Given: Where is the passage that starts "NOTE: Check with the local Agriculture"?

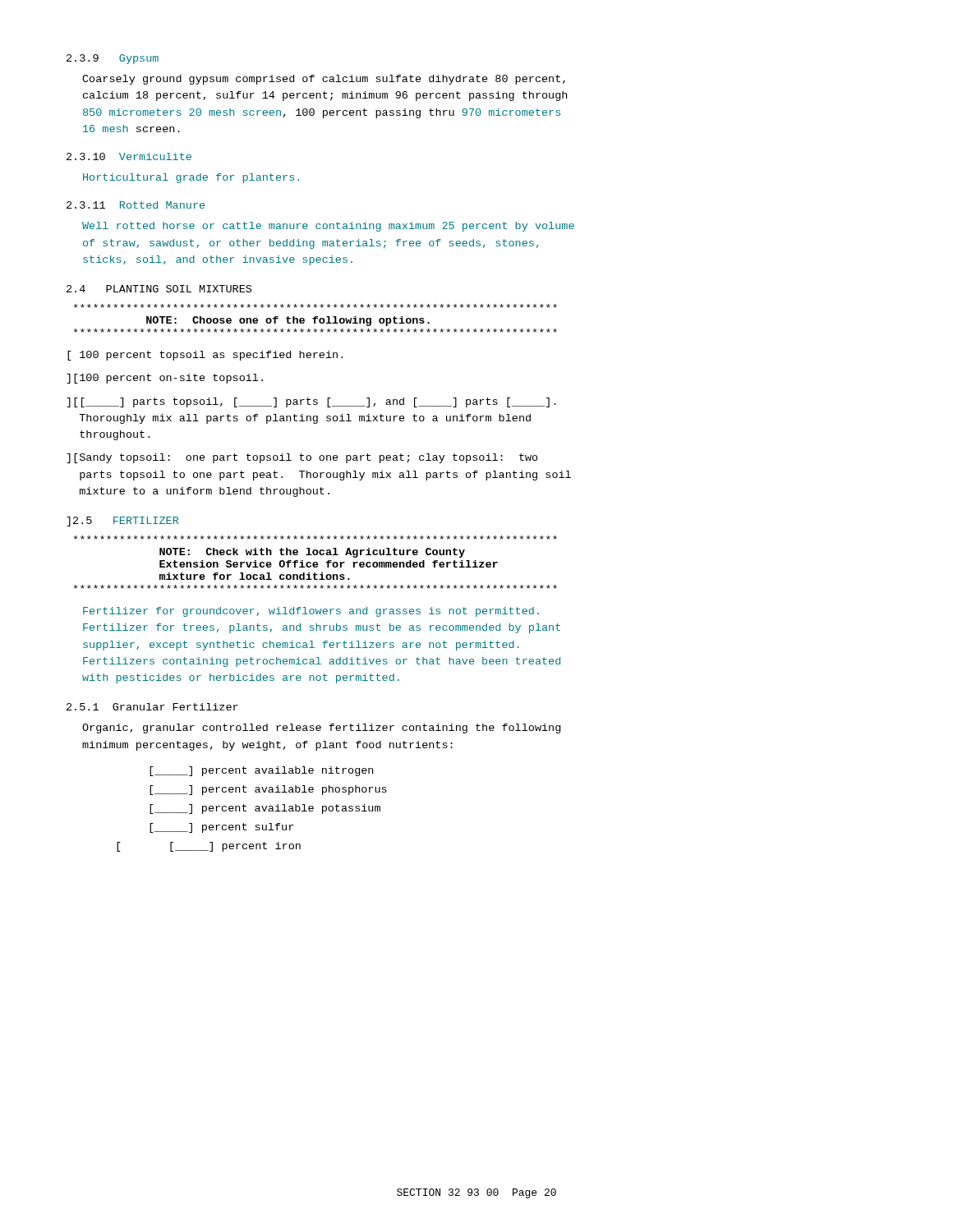Looking at the screenshot, I should click(312, 565).
